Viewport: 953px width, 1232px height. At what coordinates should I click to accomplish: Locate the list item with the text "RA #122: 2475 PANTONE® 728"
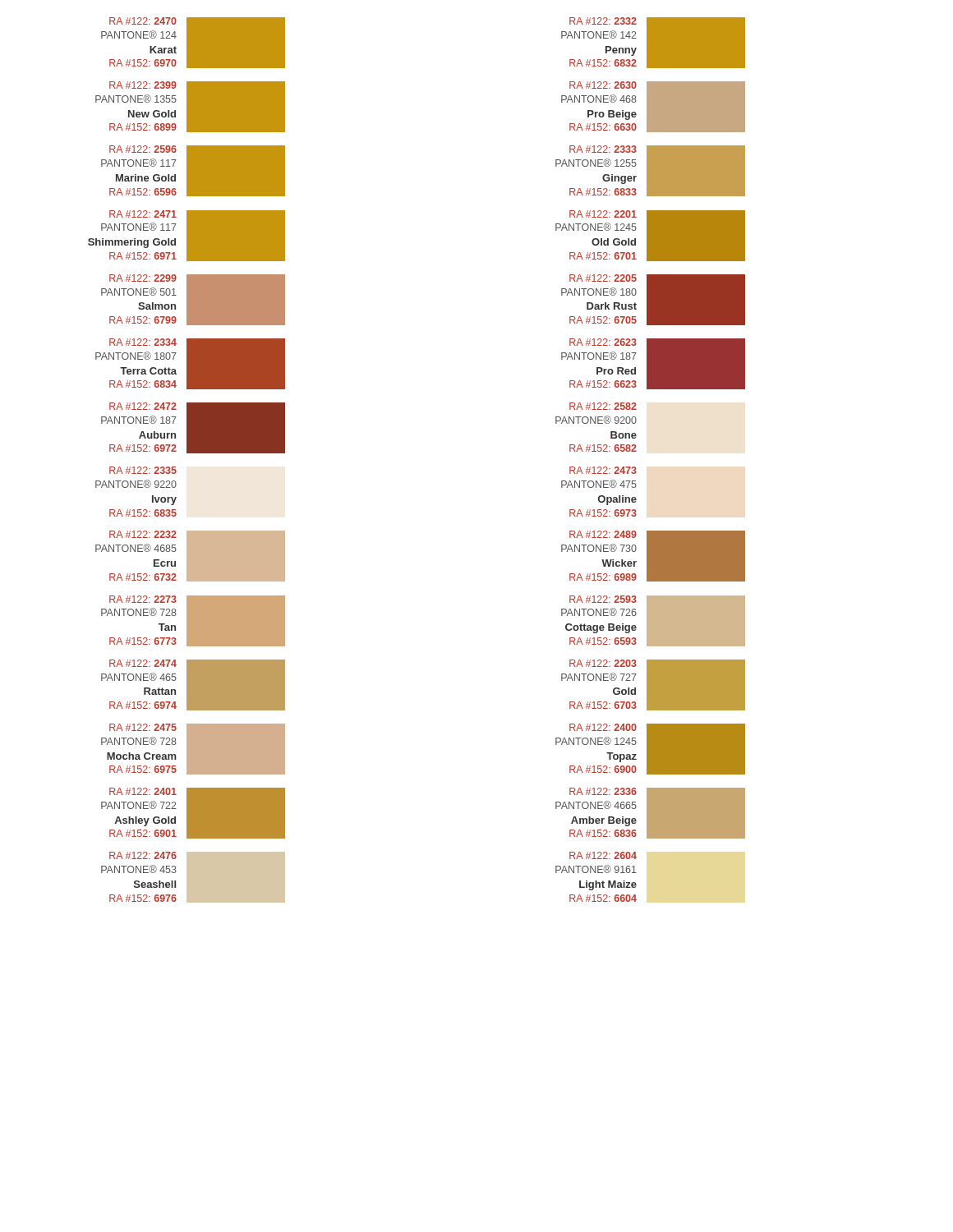(x=155, y=749)
